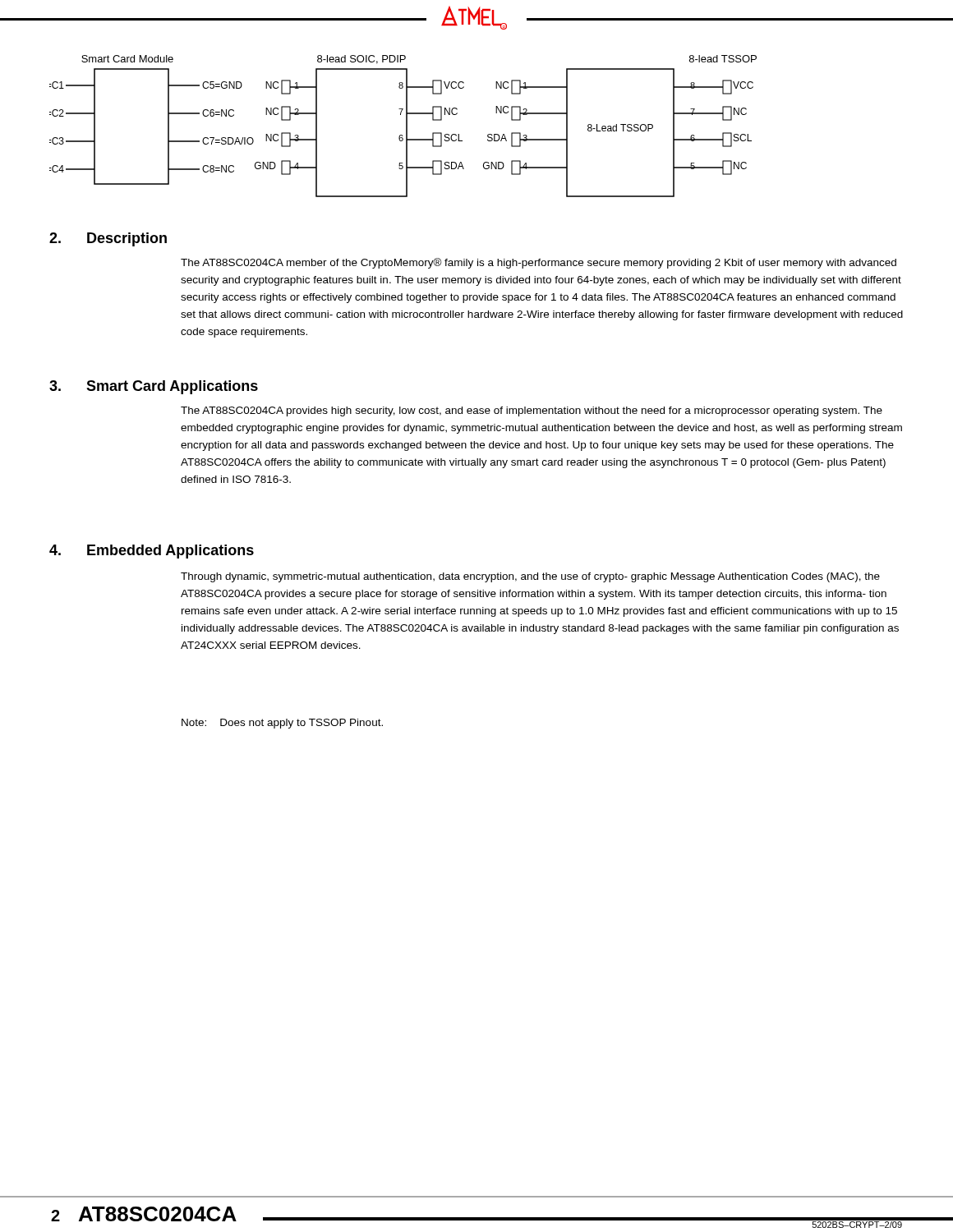Navigate to the text block starting "The AT88SC0204CA provides high security, low cost,"
953x1232 pixels.
(542, 445)
